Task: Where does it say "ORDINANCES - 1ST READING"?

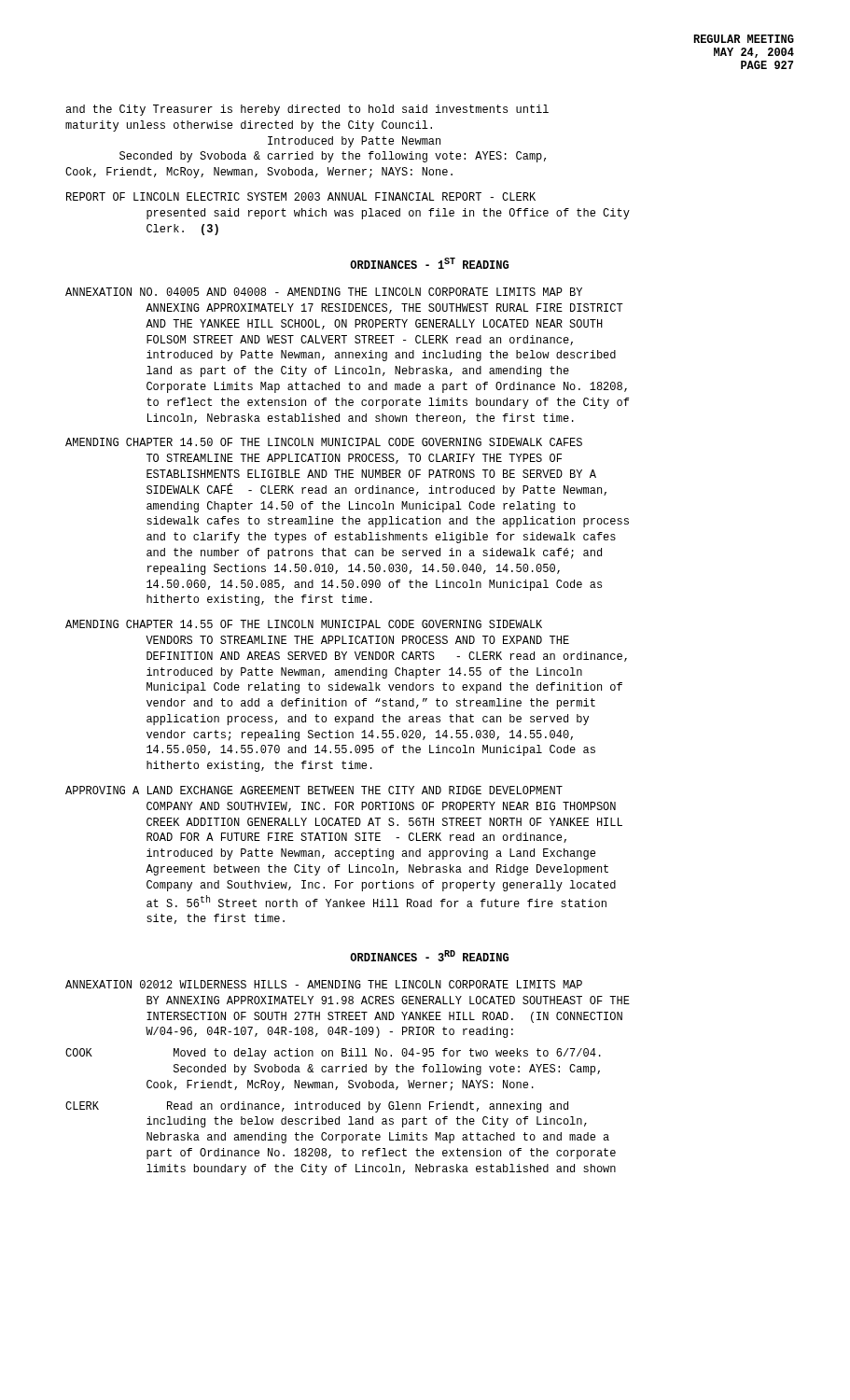Action: tap(430, 265)
